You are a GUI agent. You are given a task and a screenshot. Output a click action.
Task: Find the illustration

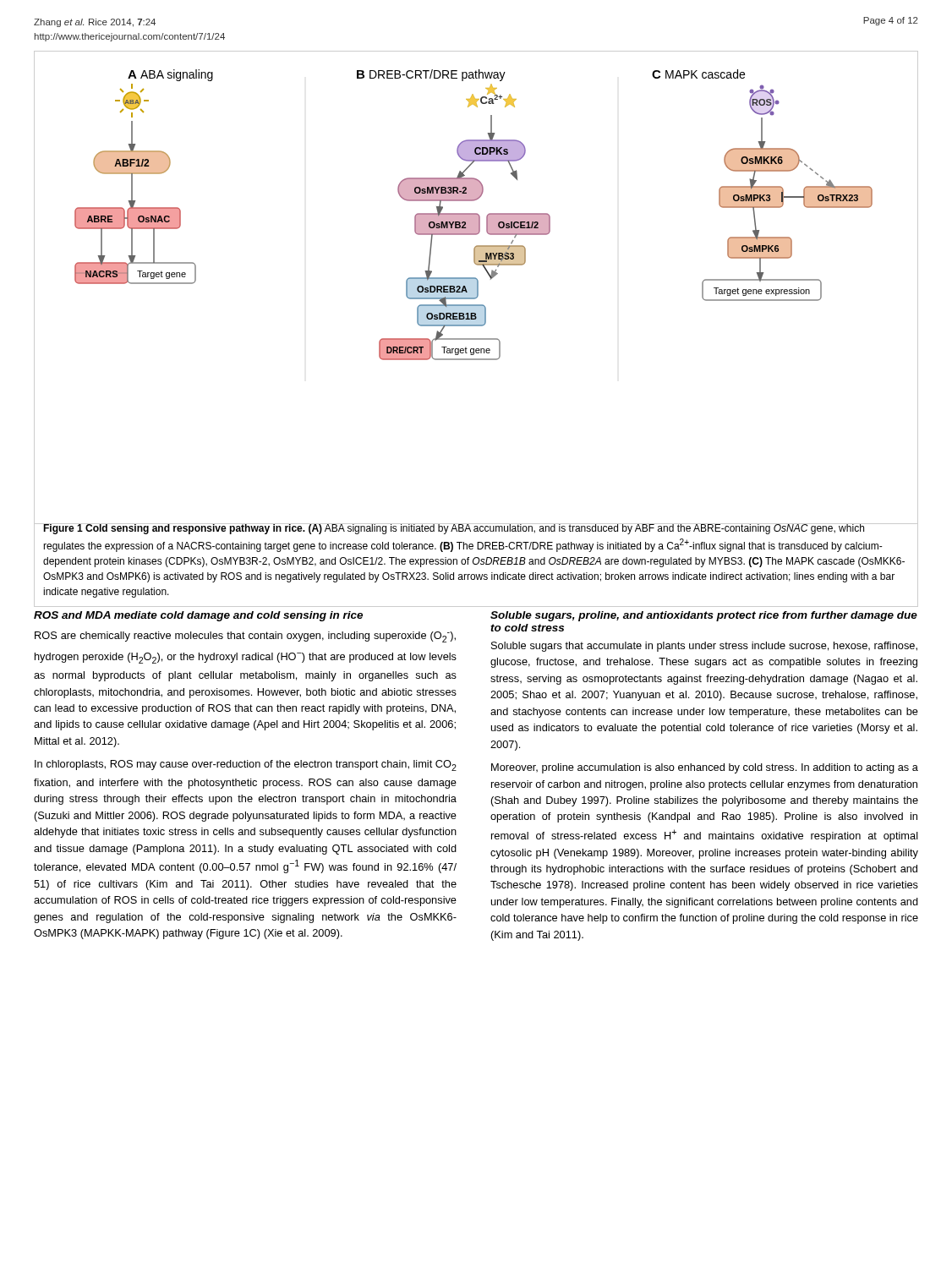click(x=476, y=287)
